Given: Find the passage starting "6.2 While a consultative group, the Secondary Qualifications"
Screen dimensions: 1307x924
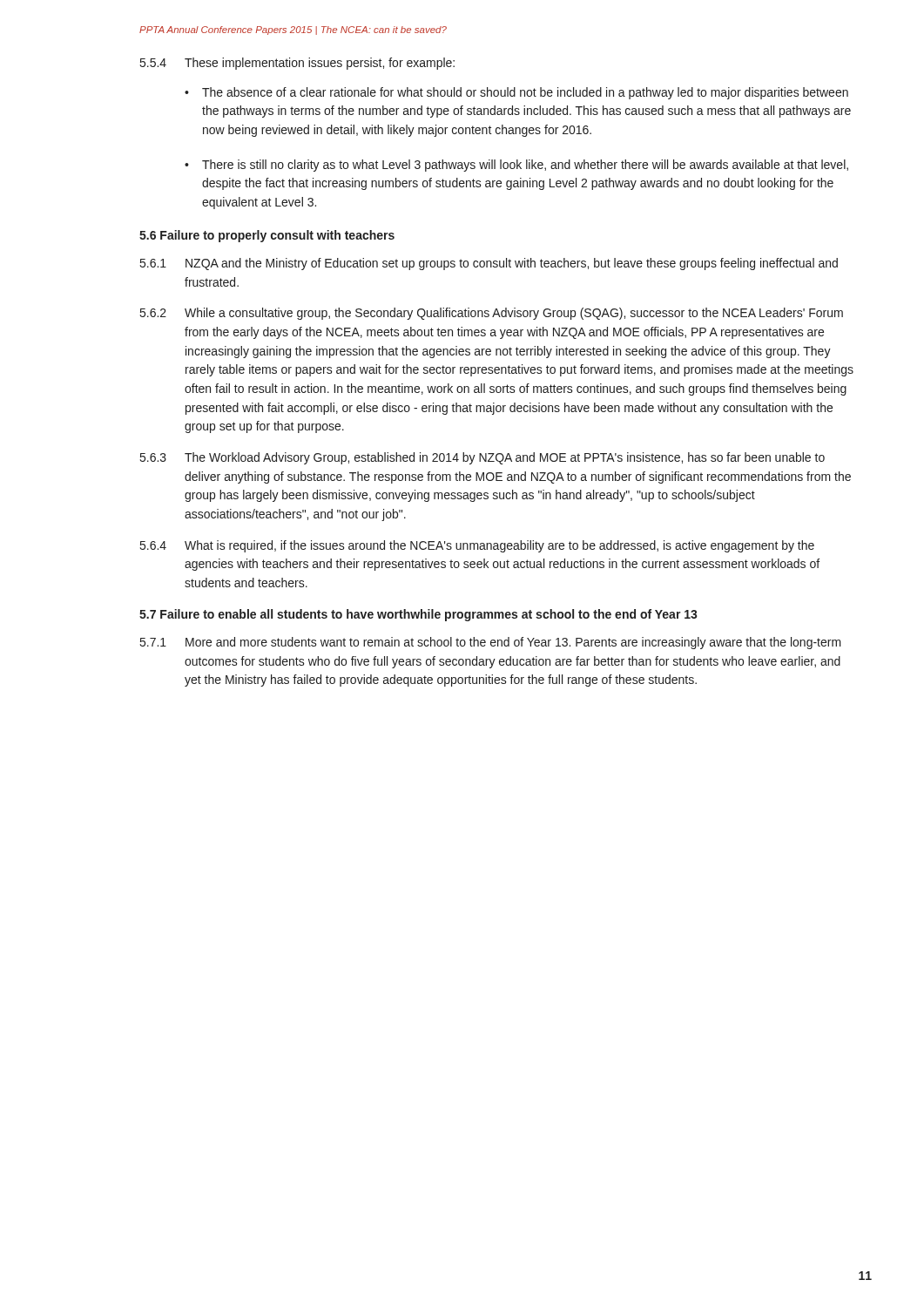Looking at the screenshot, I should (497, 370).
